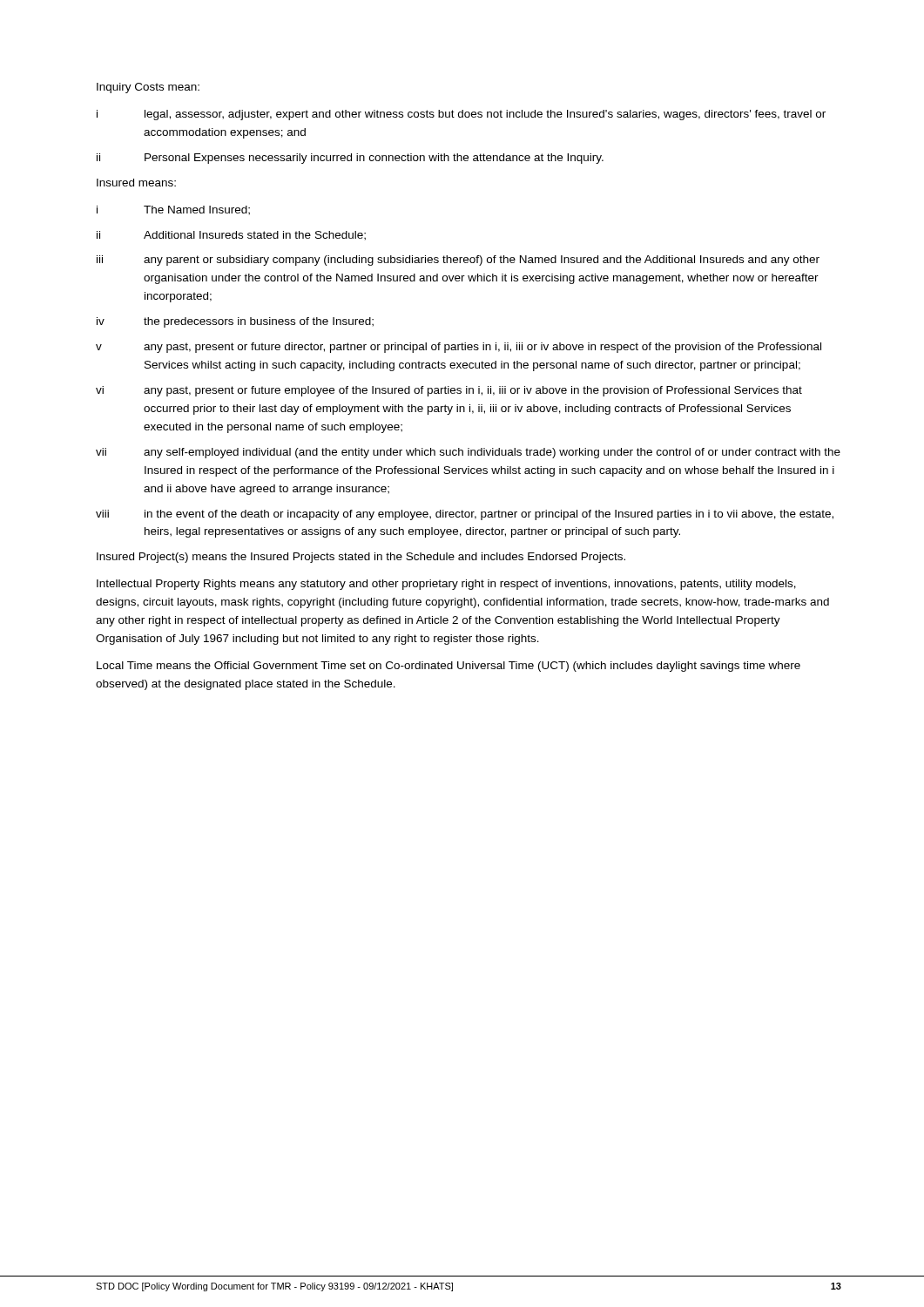Locate the list item containing "iii any parent or"
The height and width of the screenshot is (1307, 924).
[x=469, y=279]
